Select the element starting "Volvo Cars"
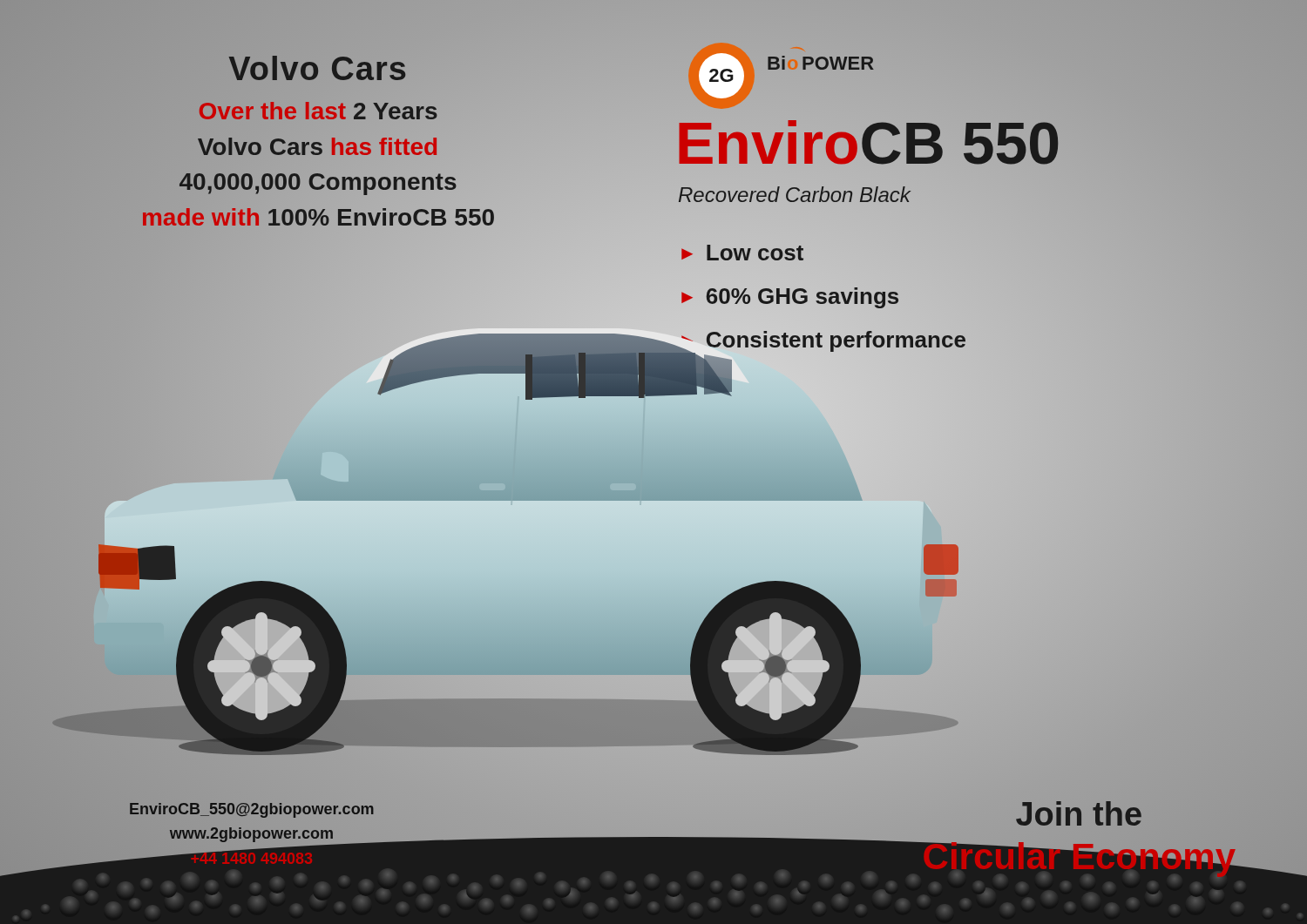This screenshot has height=924, width=1307. pyautogui.click(x=318, y=69)
